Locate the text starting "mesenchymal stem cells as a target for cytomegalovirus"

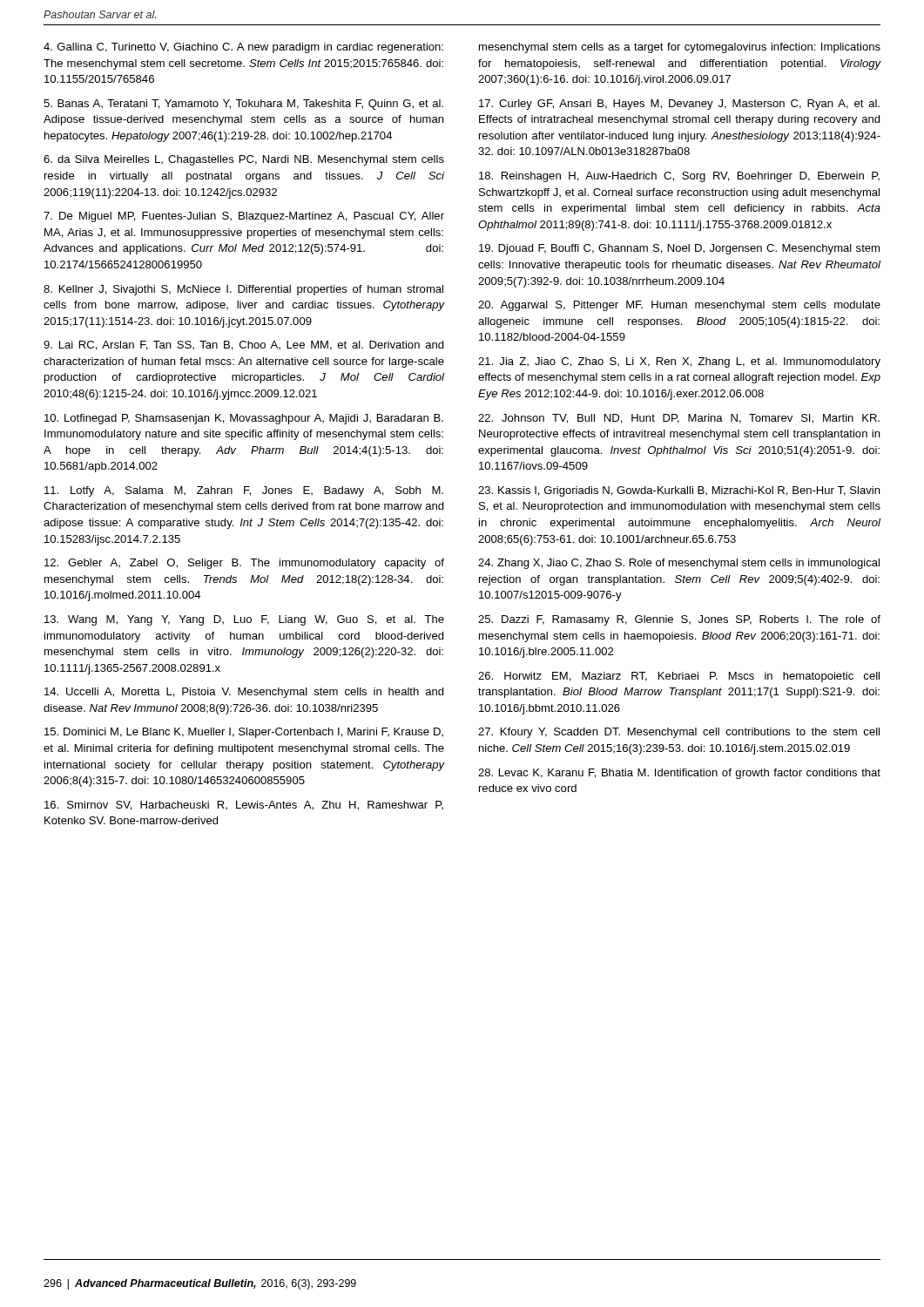coord(679,63)
